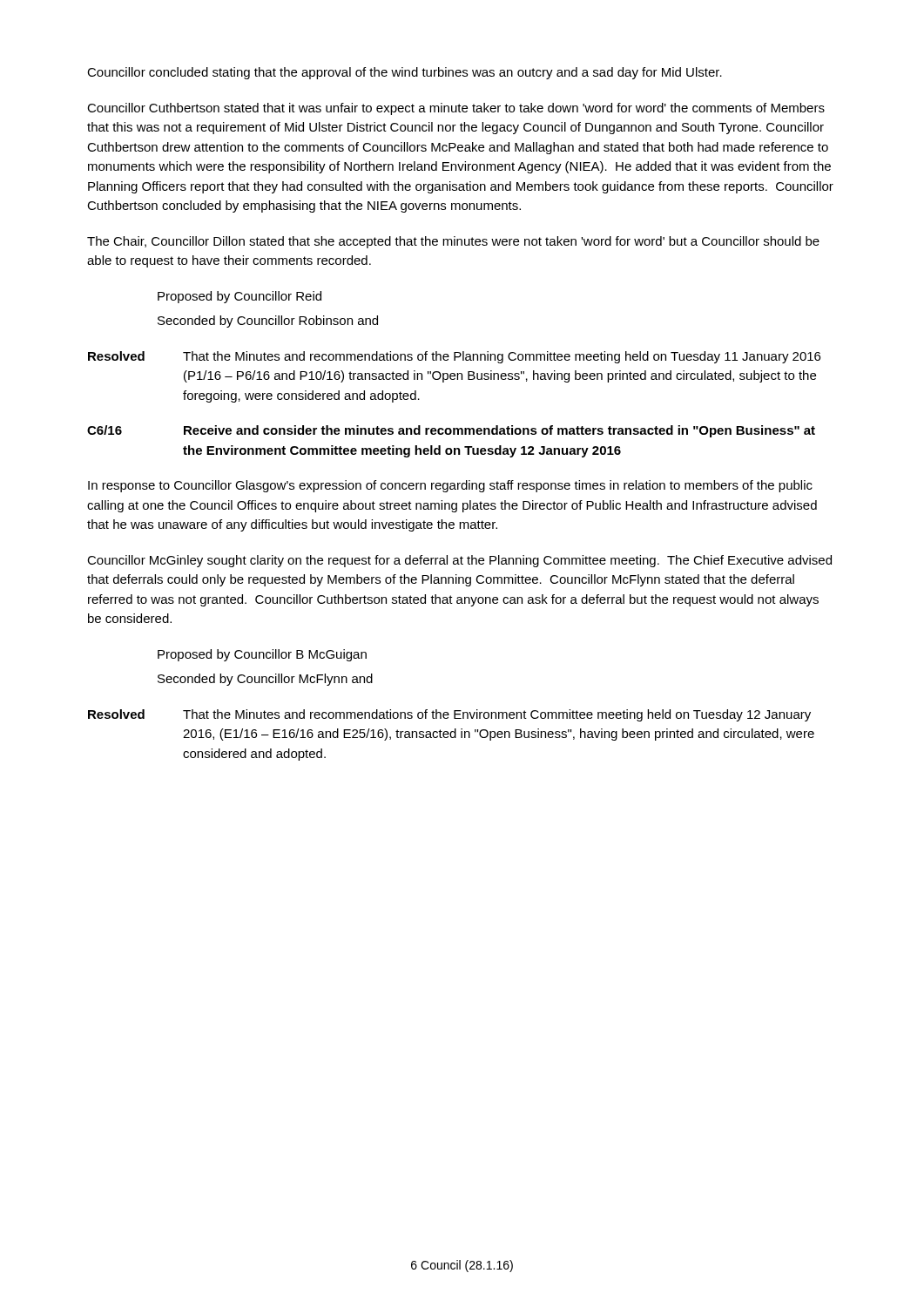Image resolution: width=924 pixels, height=1307 pixels.
Task: Point to "Proposed by Councillor Reid"
Action: 240,295
